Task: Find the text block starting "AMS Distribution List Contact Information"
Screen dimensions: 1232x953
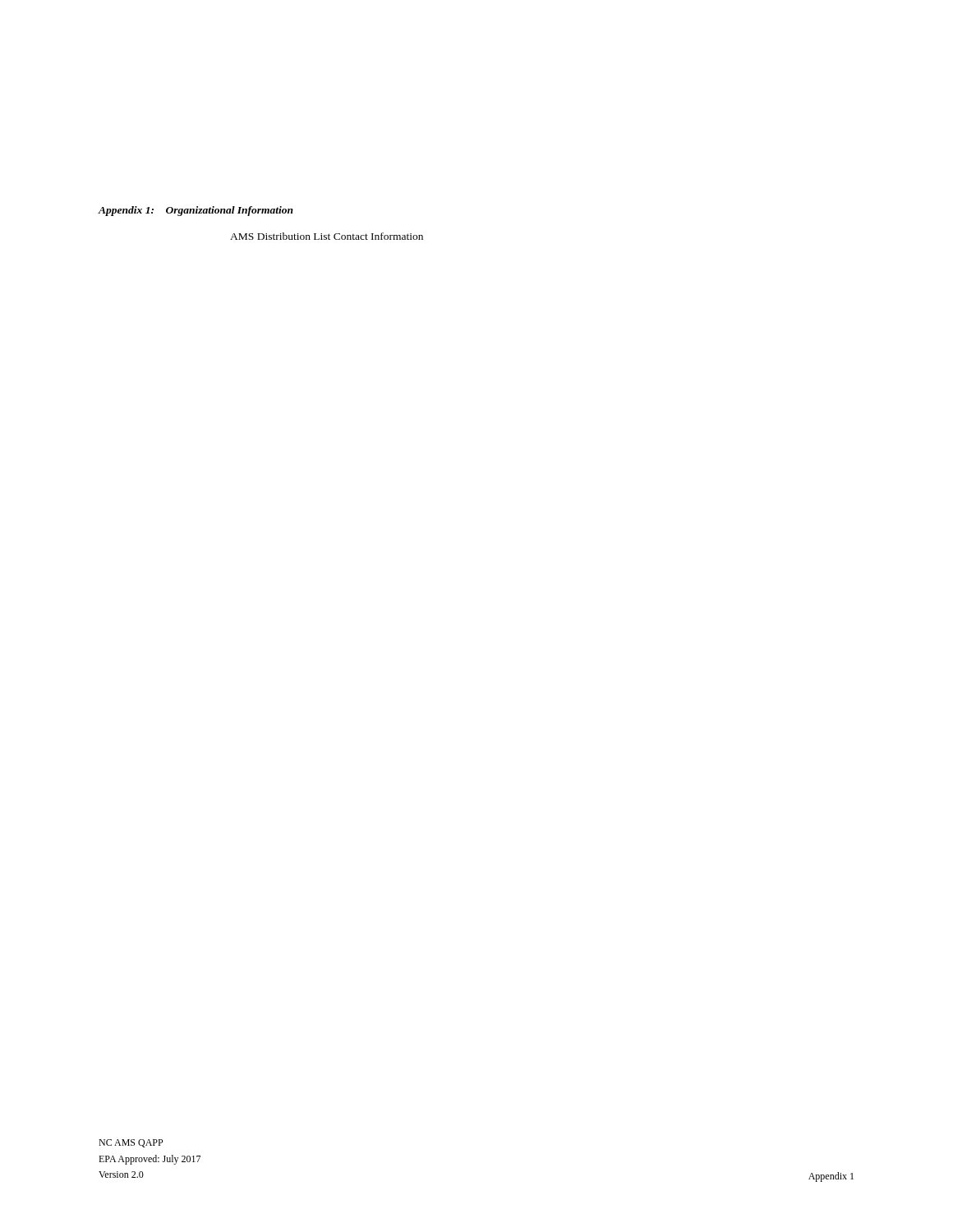Action: [x=327, y=236]
